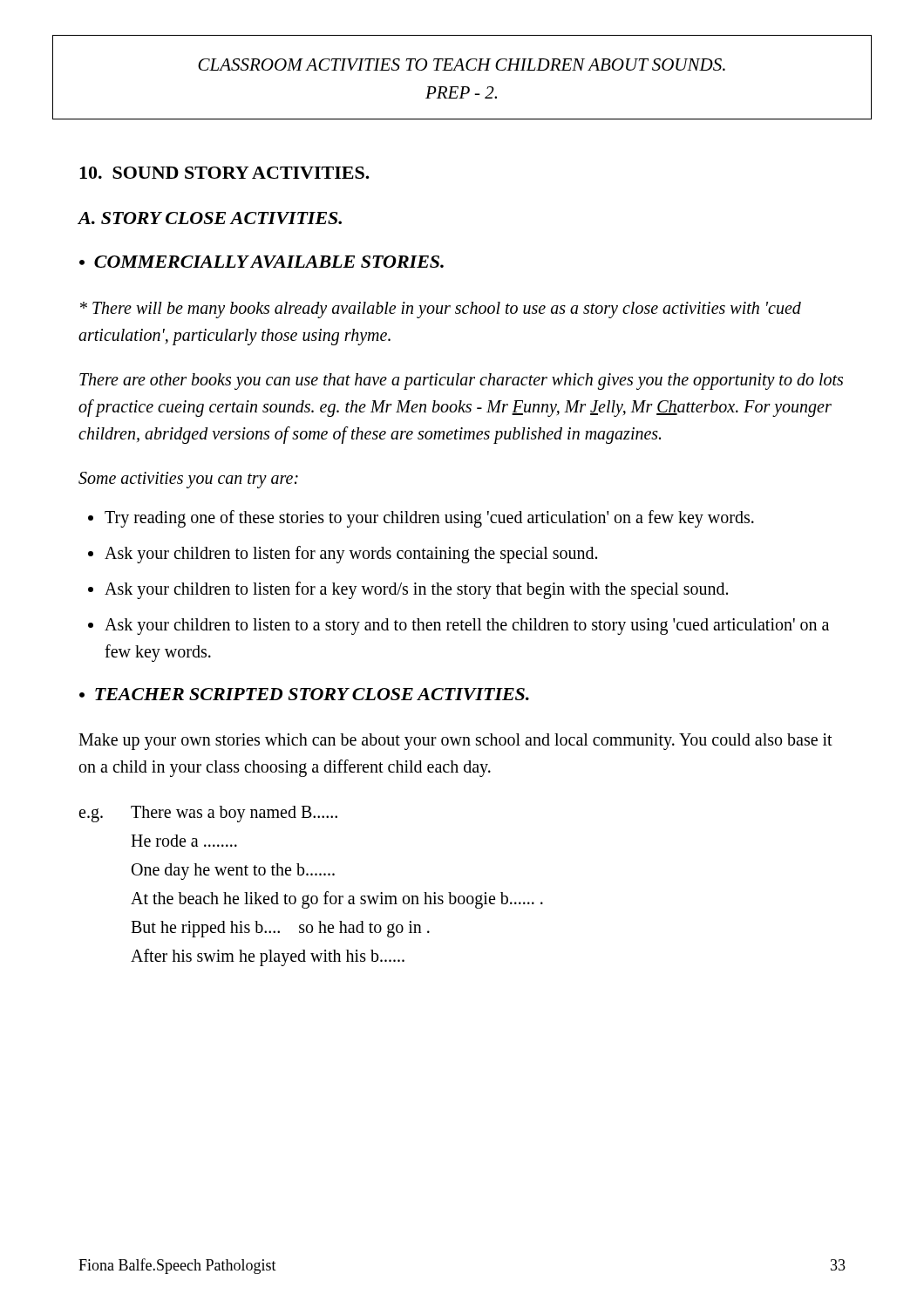The width and height of the screenshot is (924, 1308).
Task: Click on the region starting "Some activities you can try are:"
Action: click(189, 477)
